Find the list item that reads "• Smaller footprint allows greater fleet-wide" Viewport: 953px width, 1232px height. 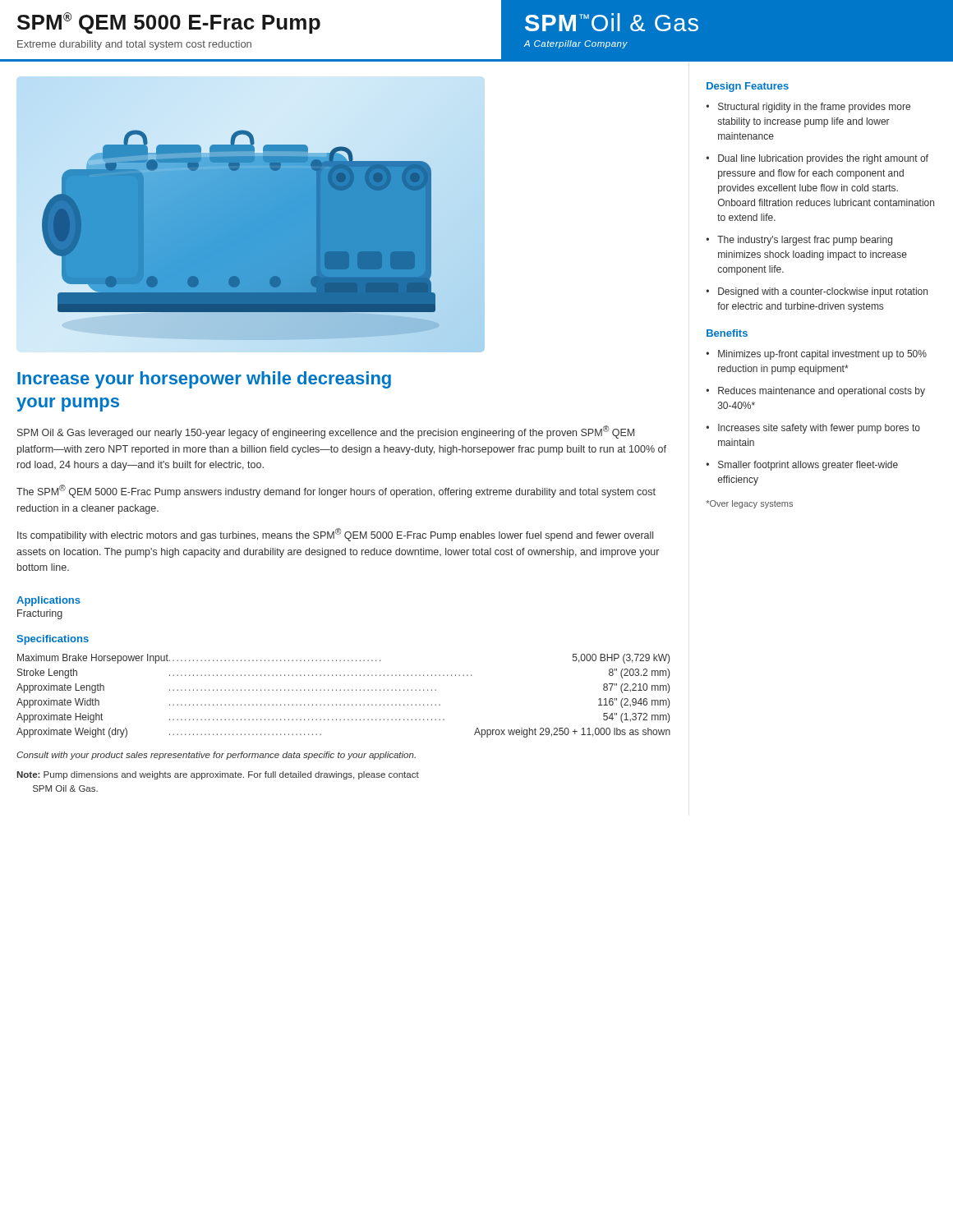pos(802,471)
